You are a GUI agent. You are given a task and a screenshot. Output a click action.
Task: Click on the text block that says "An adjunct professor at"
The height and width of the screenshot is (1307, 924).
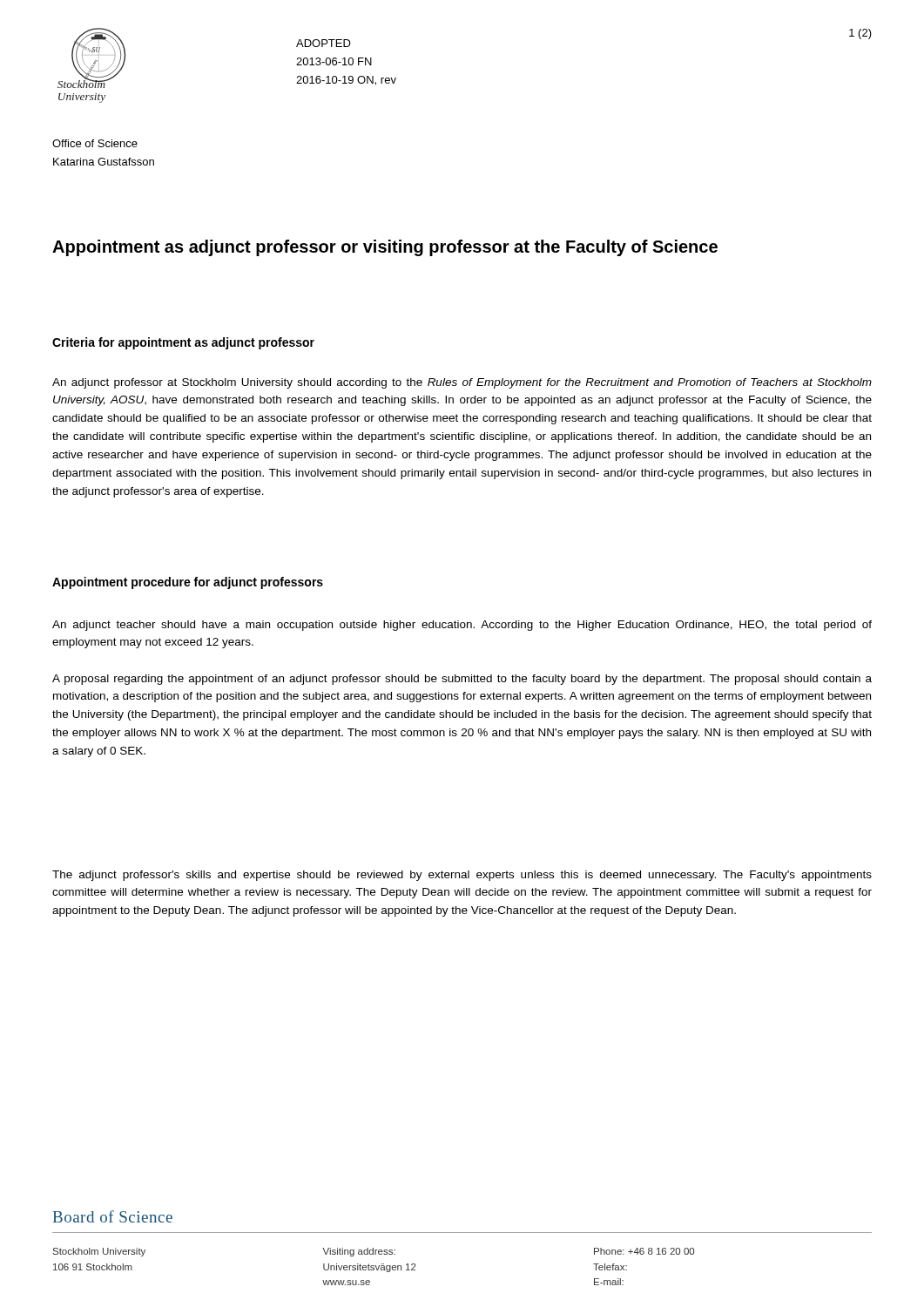pyautogui.click(x=462, y=437)
